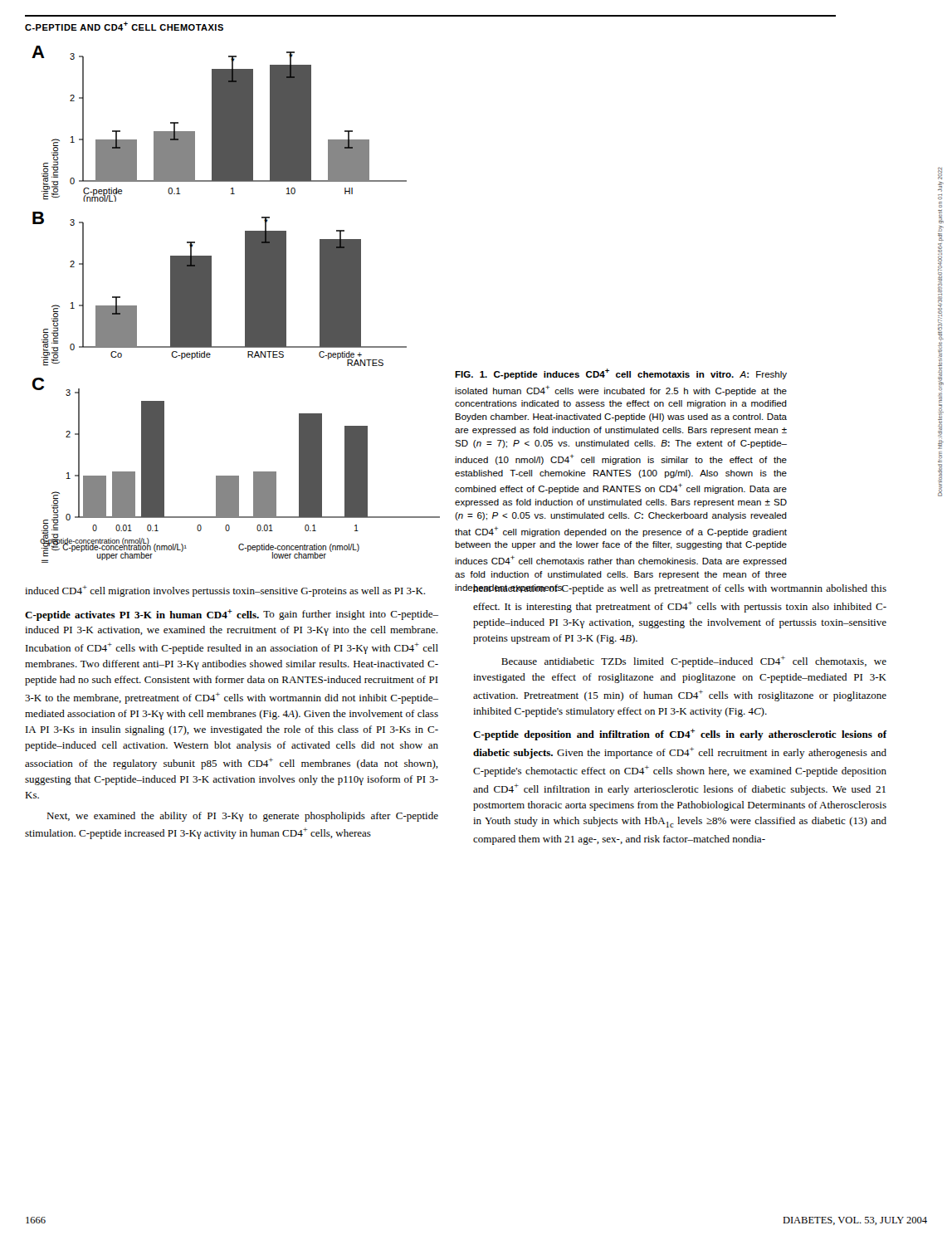Click on the region starting "induced CD4+ cell migration involves"

point(232,712)
